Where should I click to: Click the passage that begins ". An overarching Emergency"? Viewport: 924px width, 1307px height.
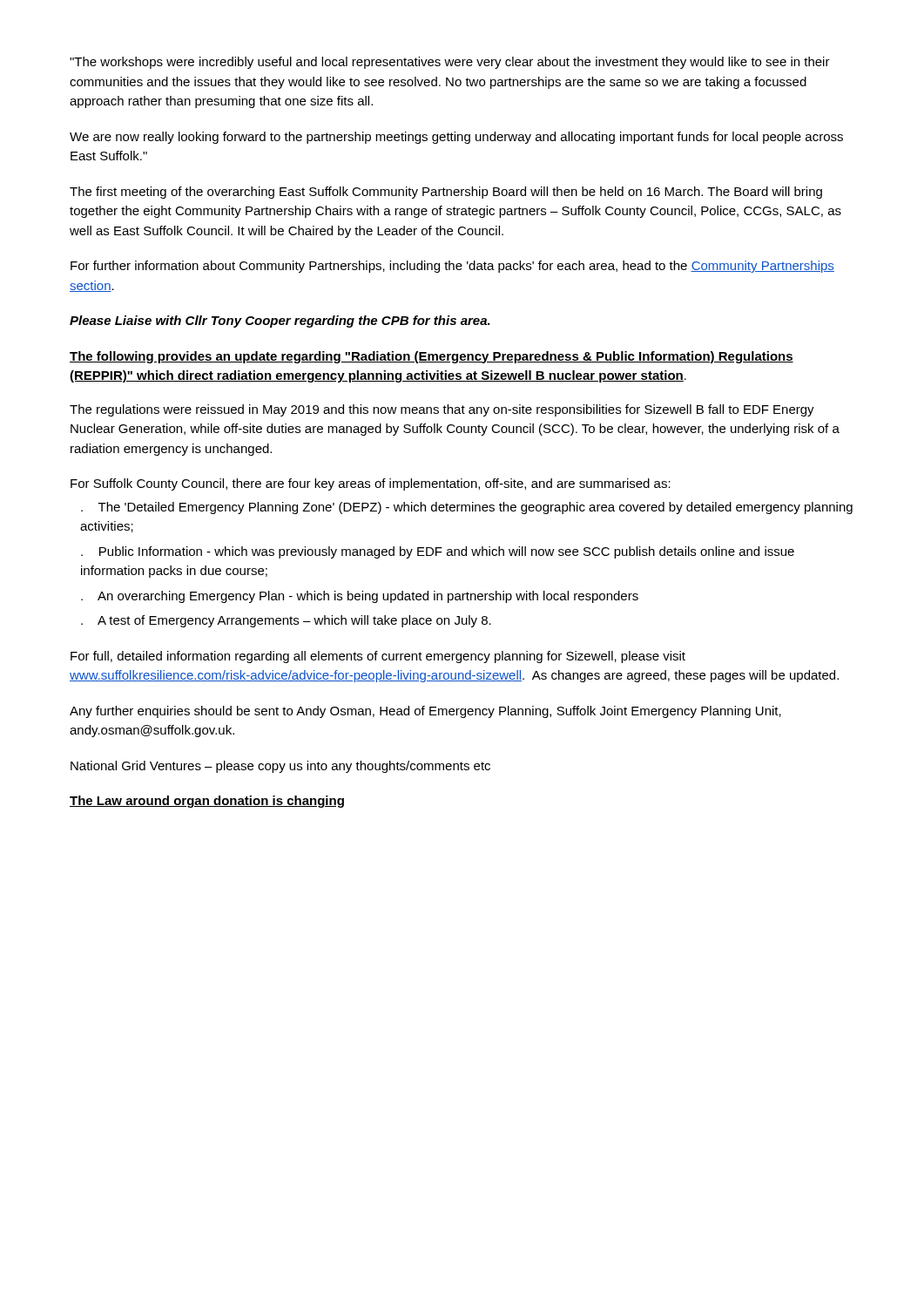359,595
